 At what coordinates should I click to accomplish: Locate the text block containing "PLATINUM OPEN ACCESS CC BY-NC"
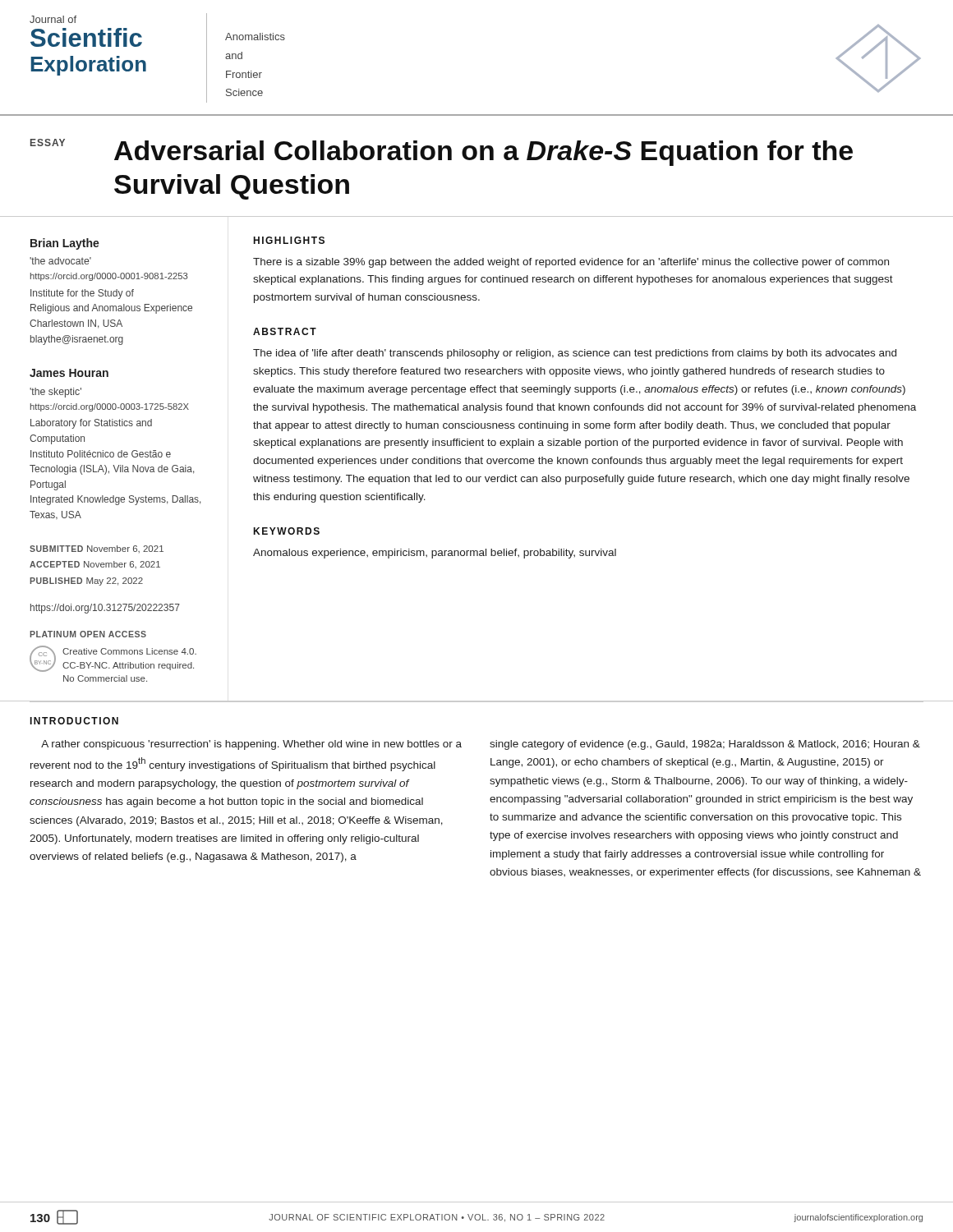tap(118, 657)
